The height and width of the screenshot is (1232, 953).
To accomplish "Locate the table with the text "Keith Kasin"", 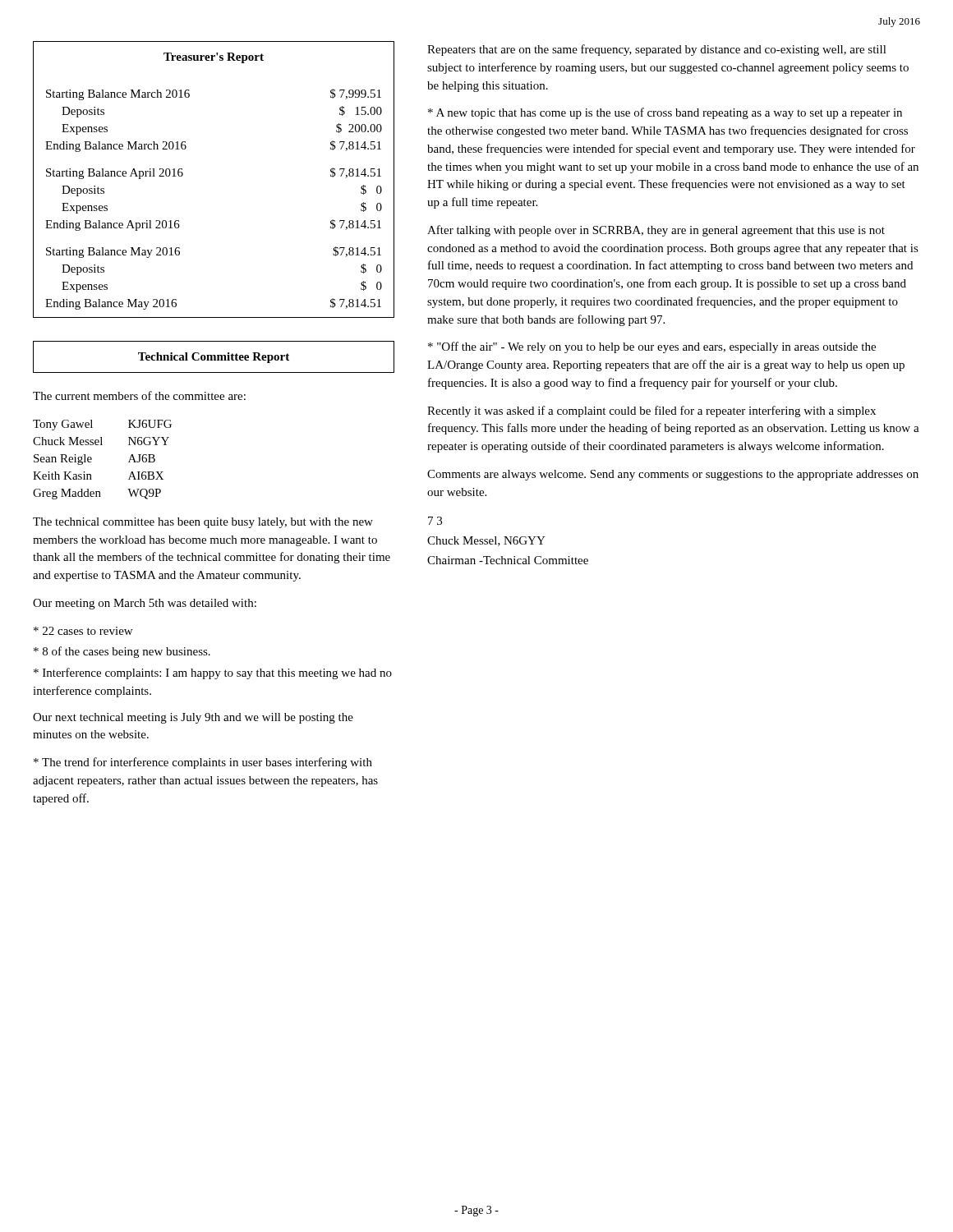I will [214, 459].
